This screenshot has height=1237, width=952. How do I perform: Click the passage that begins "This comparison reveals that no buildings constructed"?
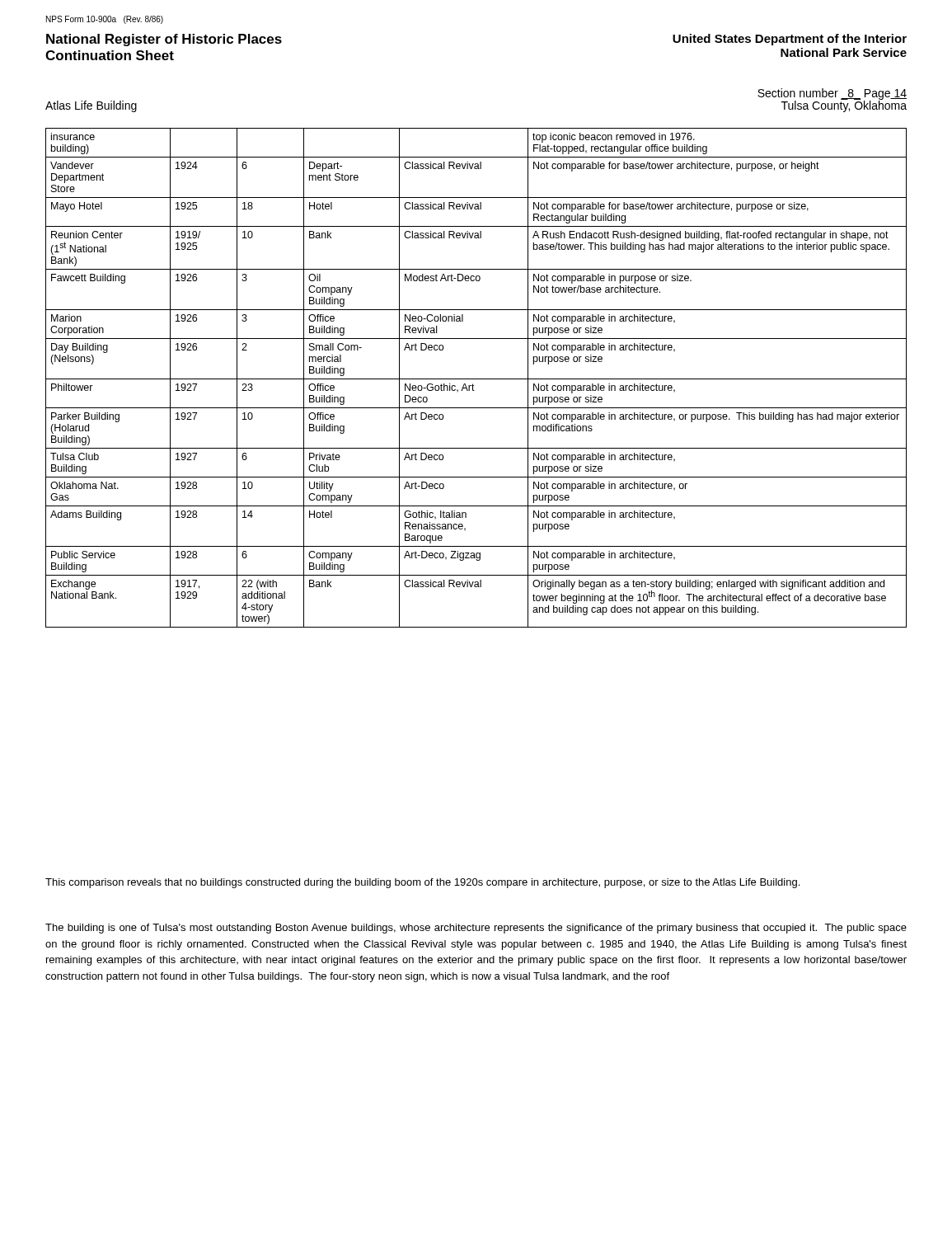(423, 882)
